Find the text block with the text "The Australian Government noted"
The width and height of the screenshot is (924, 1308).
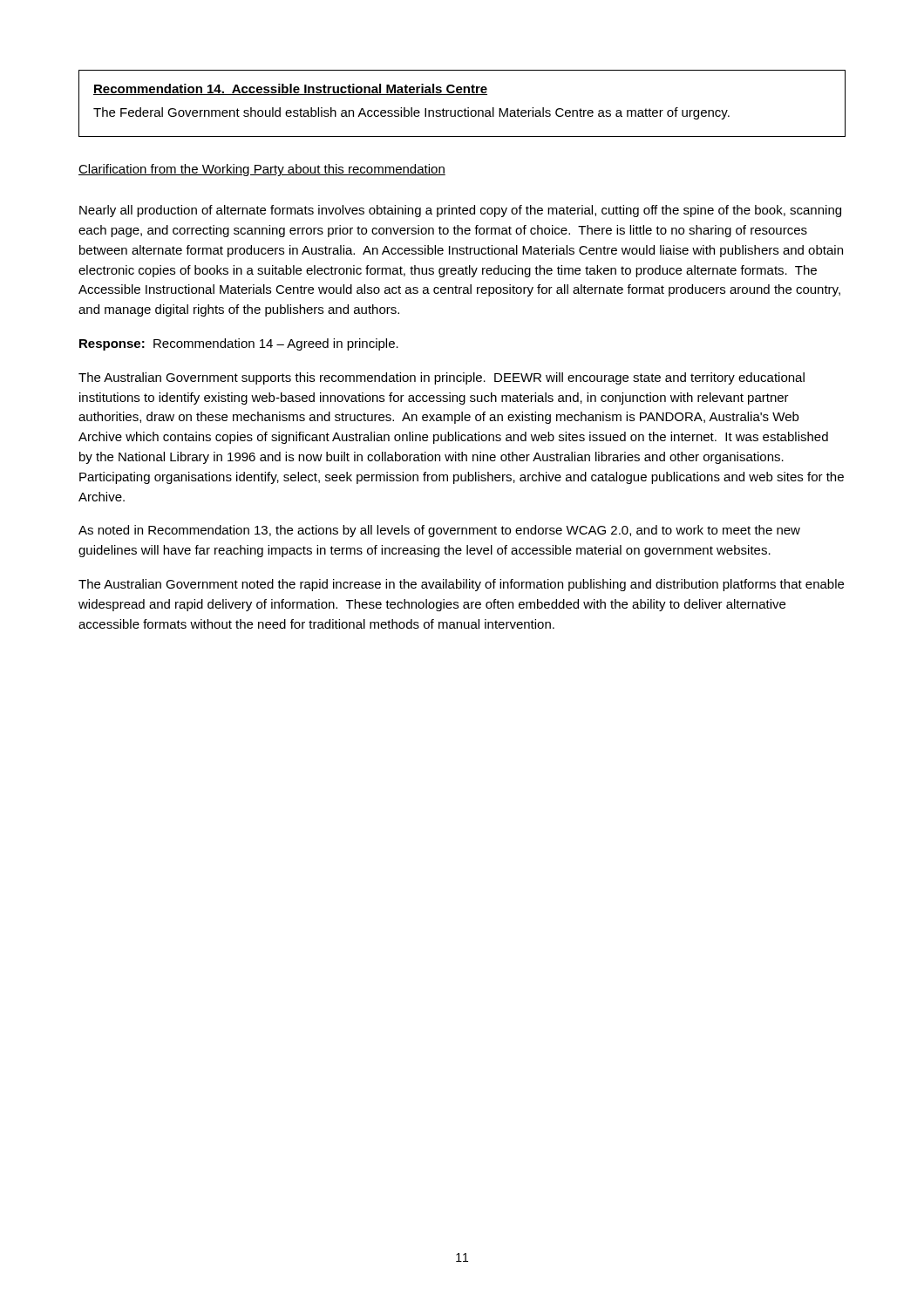click(x=461, y=604)
